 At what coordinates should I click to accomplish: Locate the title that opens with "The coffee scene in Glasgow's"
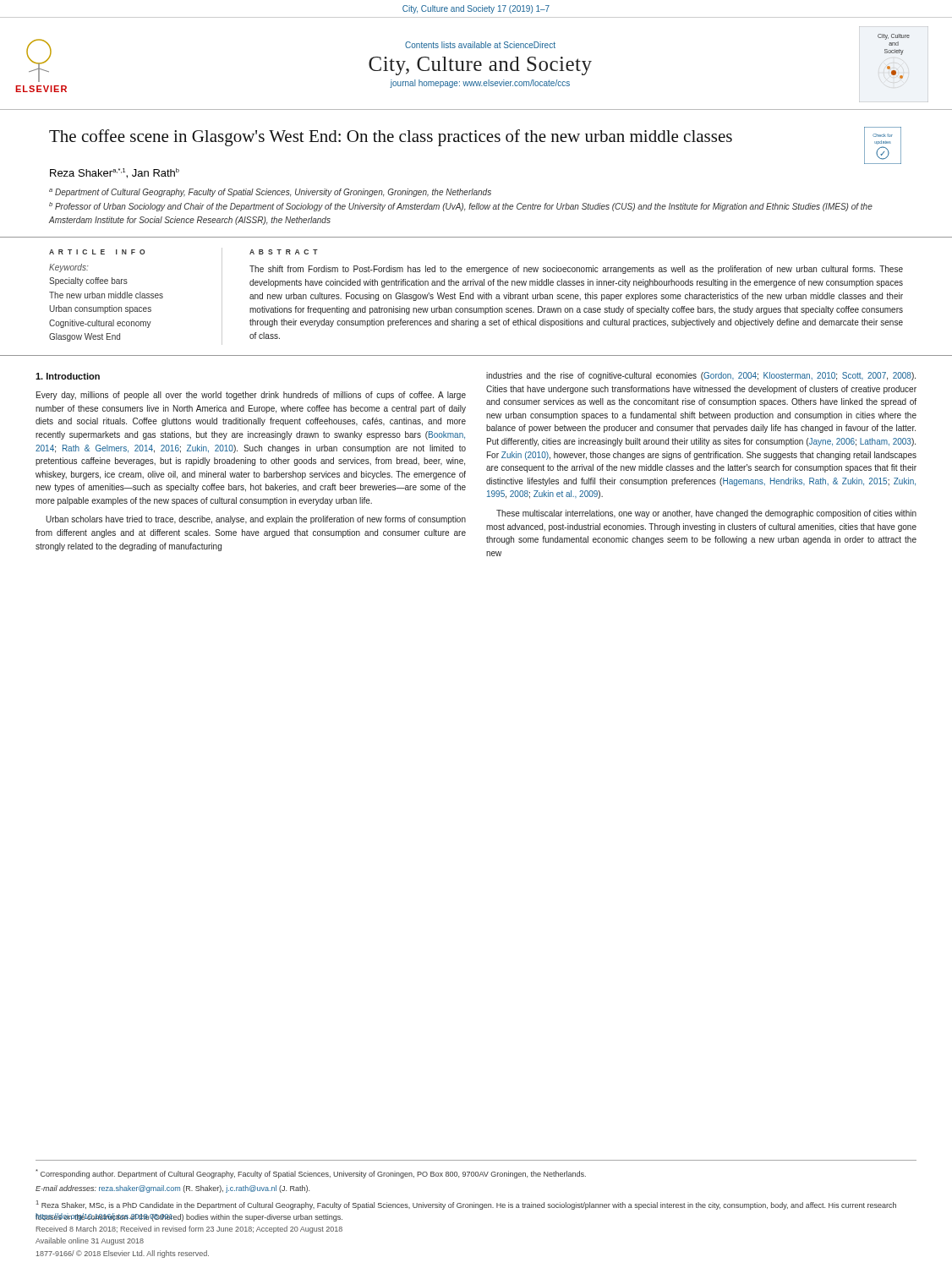(391, 136)
